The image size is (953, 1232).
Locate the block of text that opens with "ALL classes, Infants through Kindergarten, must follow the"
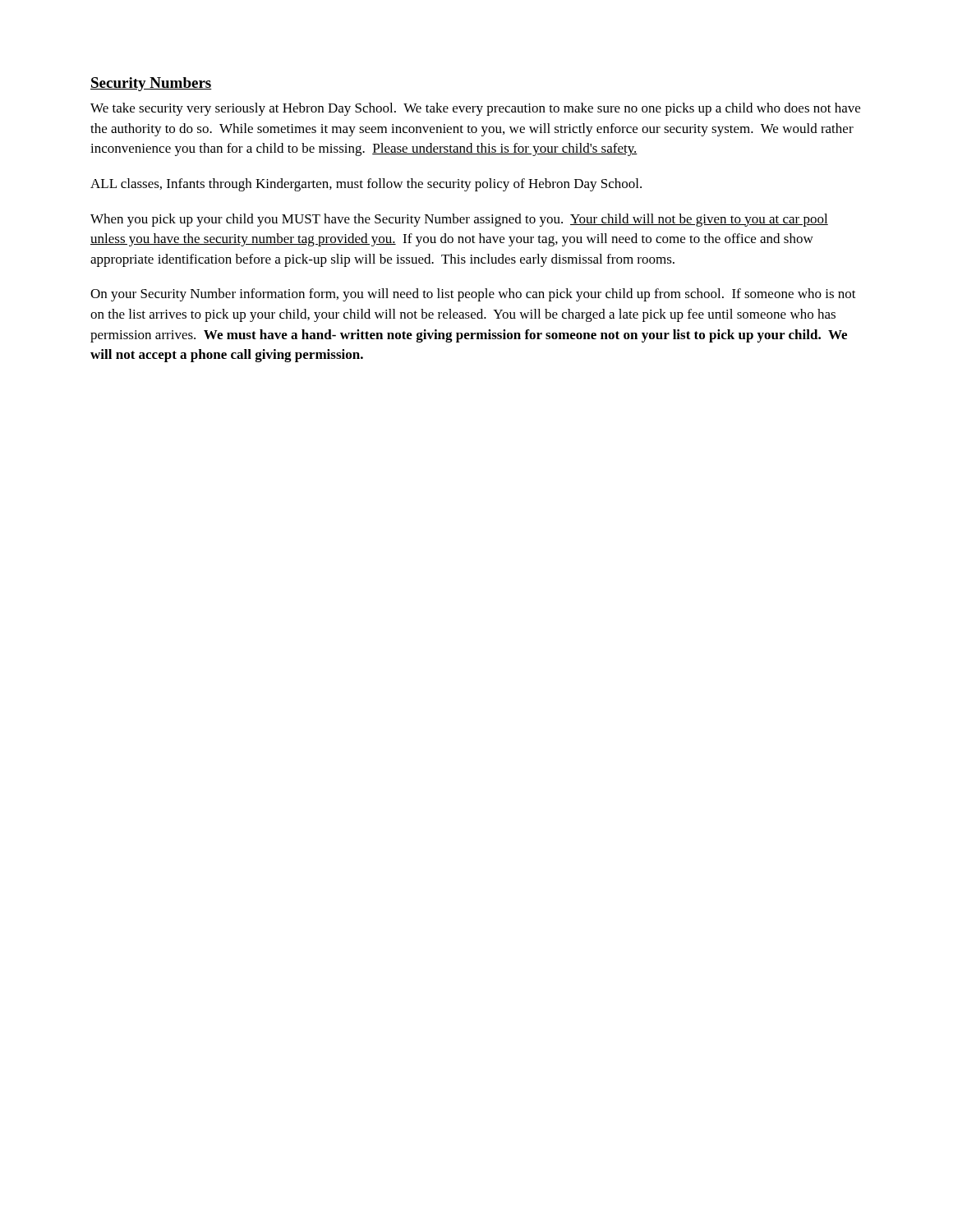point(367,184)
